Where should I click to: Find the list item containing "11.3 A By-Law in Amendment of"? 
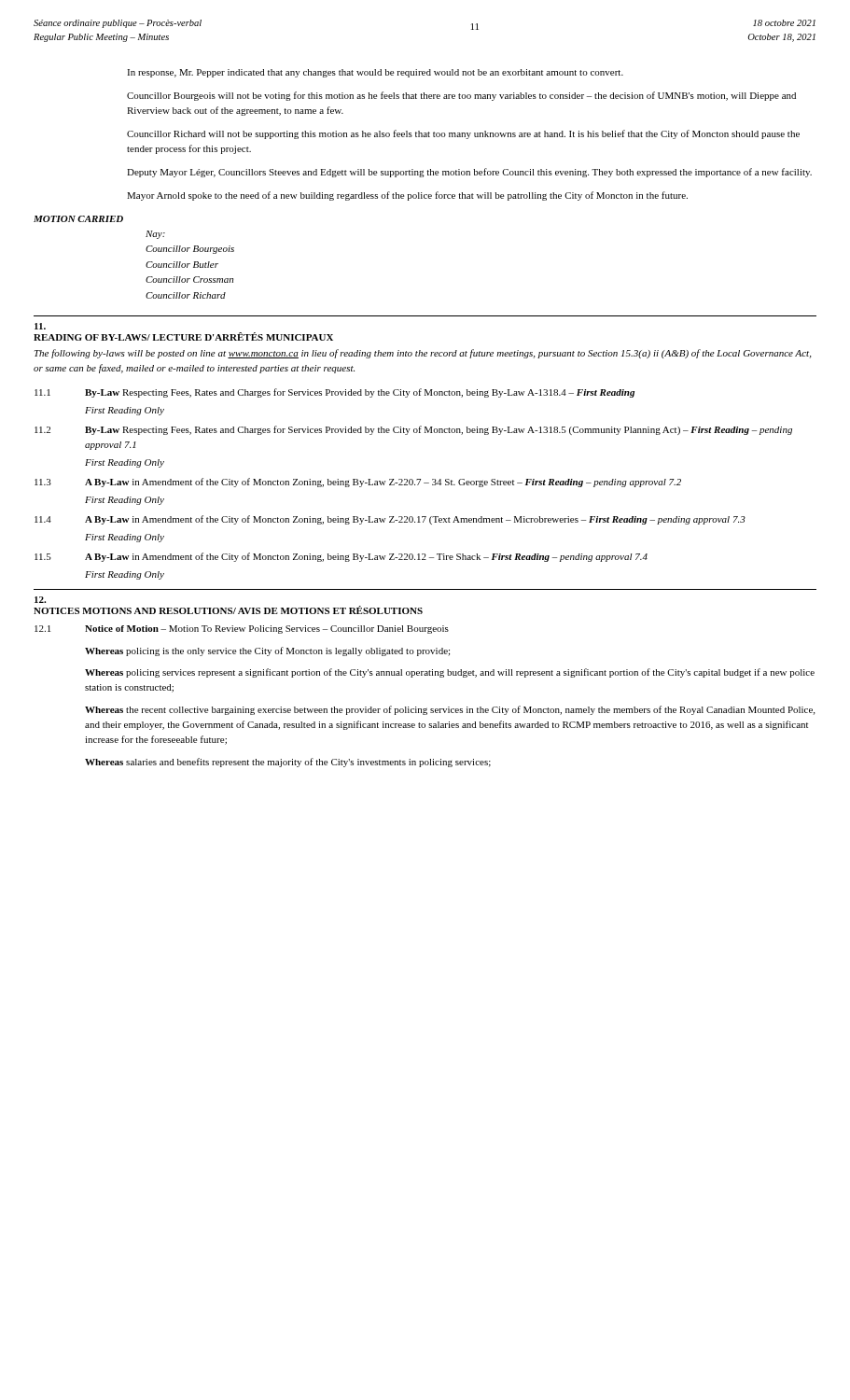[x=425, y=482]
